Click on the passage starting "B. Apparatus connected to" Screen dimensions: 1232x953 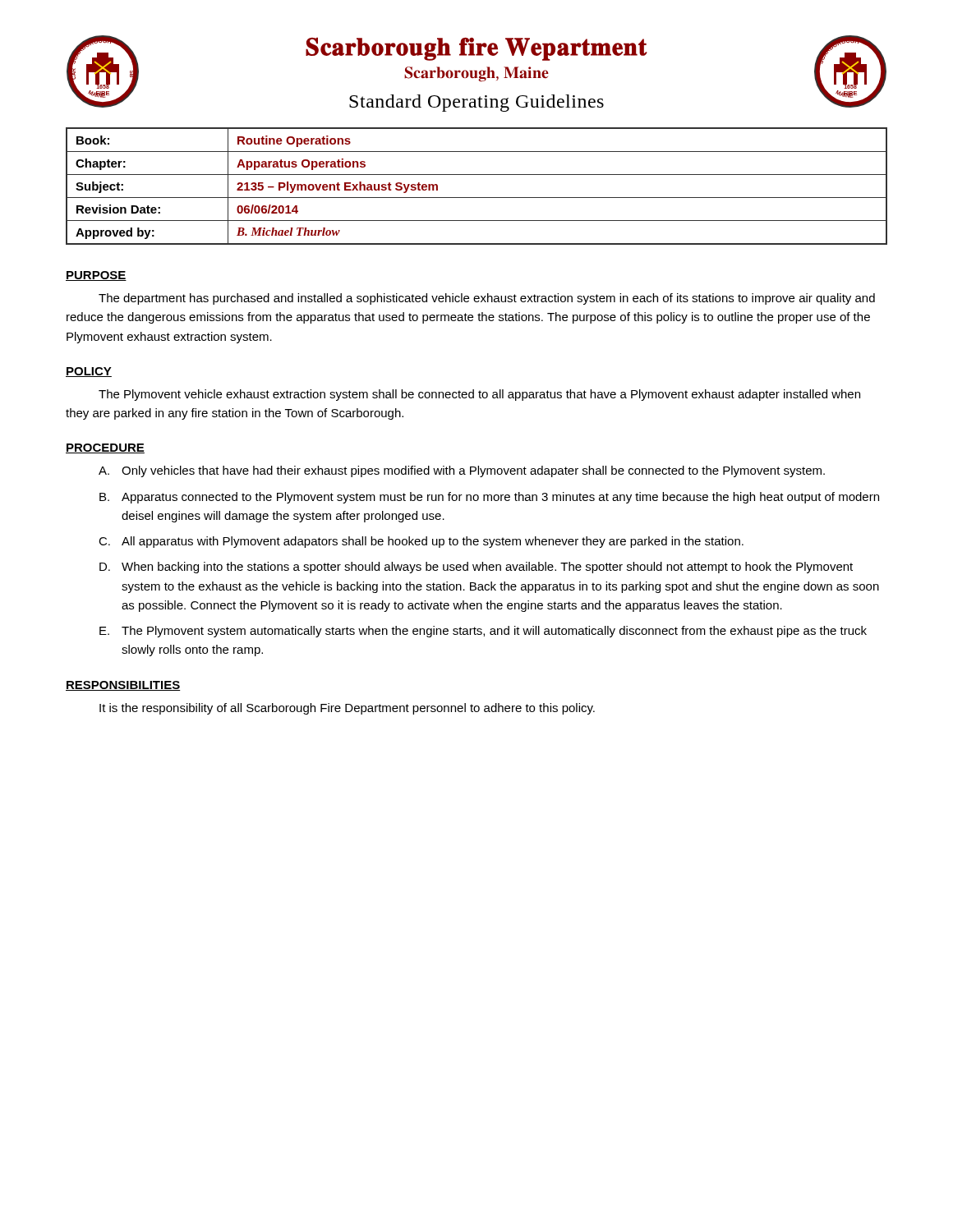(493, 506)
